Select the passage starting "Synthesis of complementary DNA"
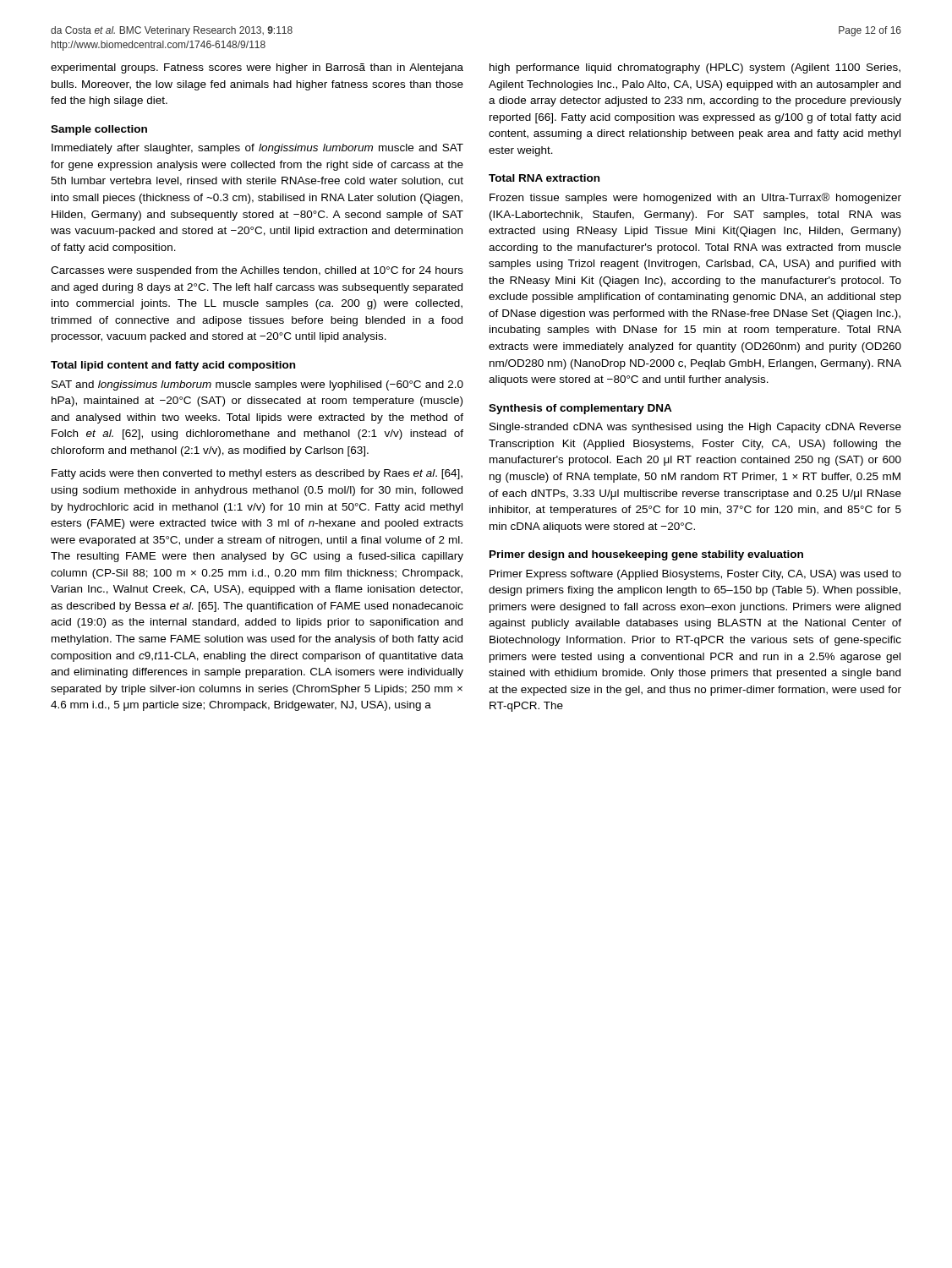Screen dimensions: 1268x952 tap(580, 408)
